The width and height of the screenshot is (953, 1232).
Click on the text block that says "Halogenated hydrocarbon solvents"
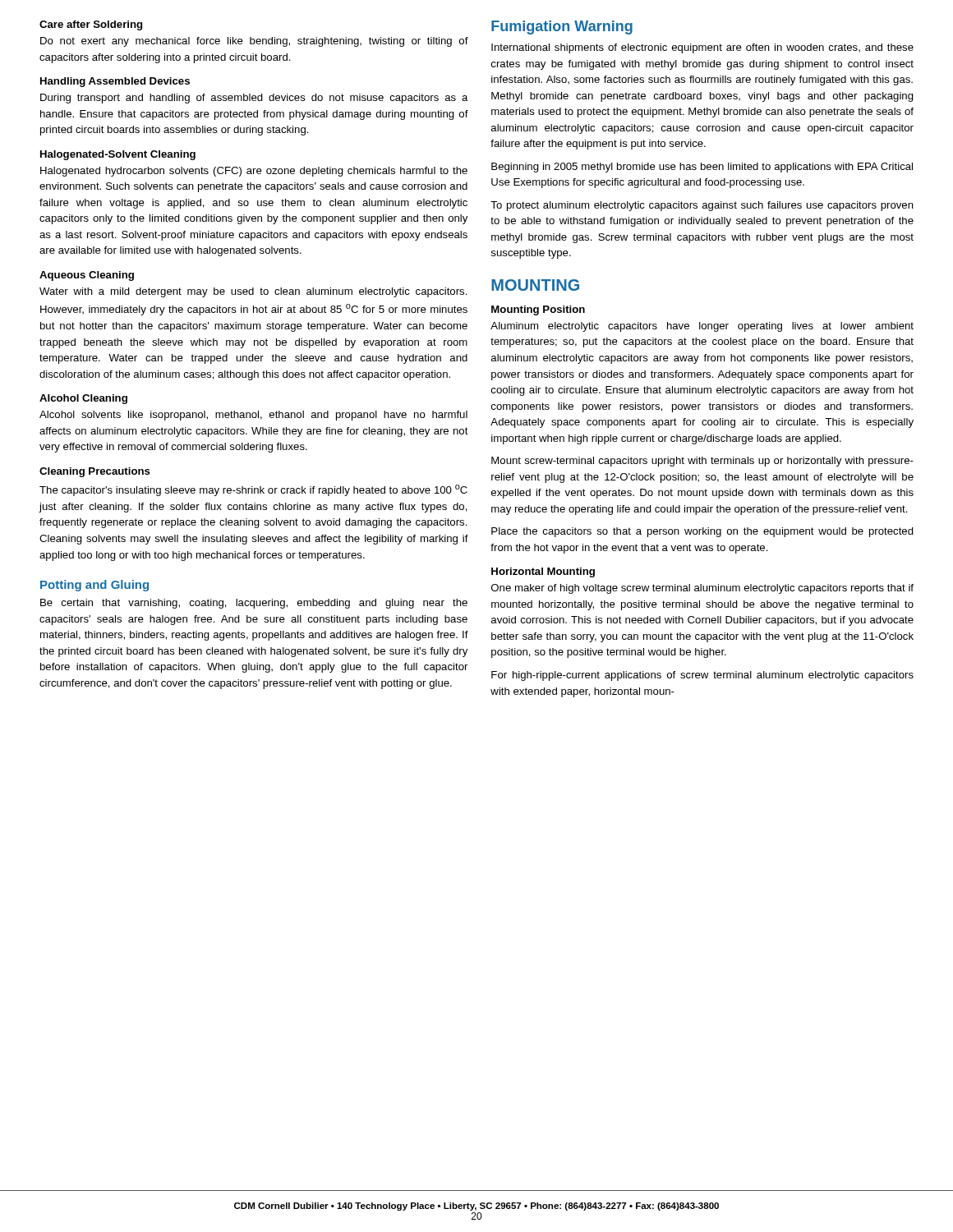coord(254,210)
